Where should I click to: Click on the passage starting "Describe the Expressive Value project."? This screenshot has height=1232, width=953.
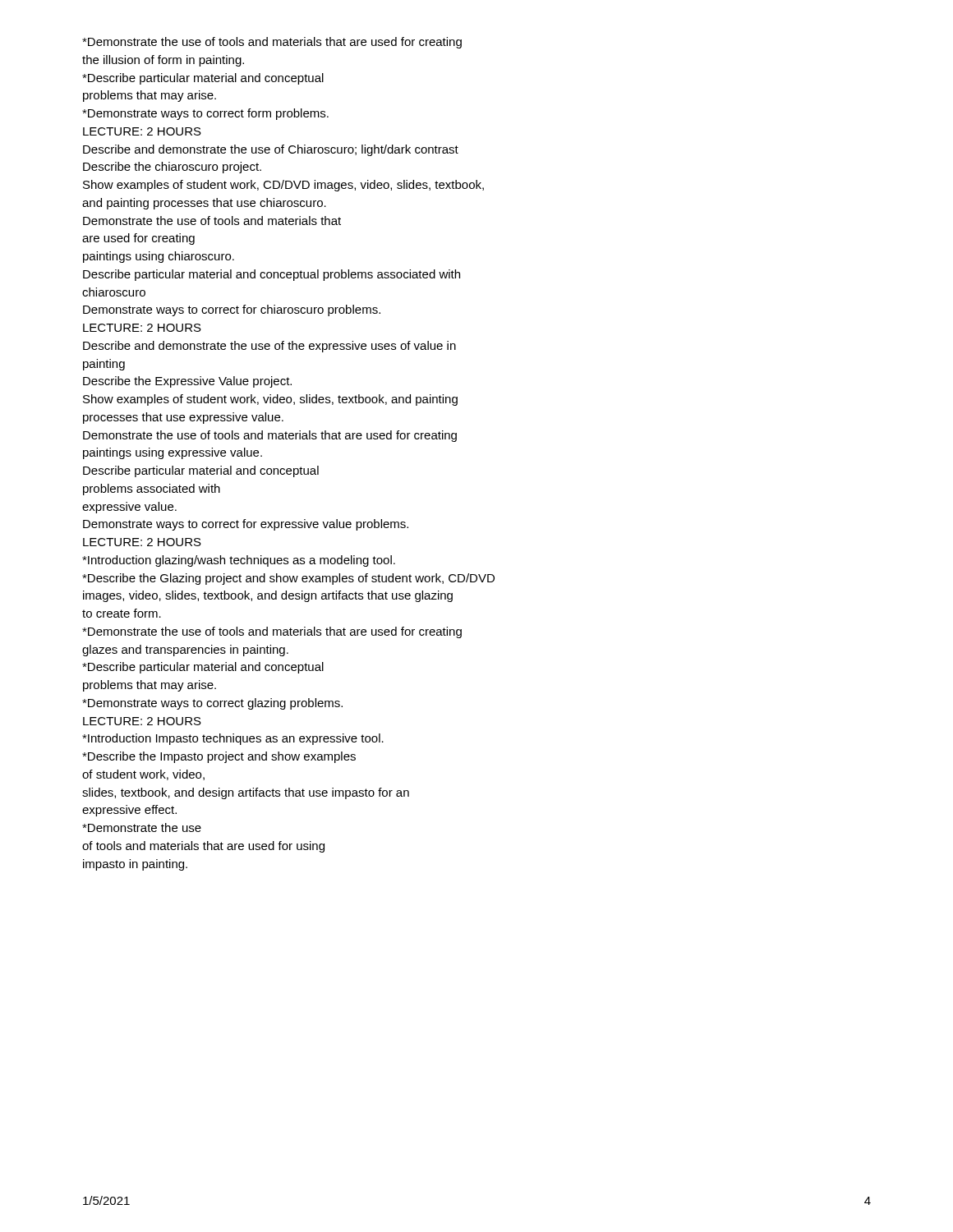click(188, 381)
